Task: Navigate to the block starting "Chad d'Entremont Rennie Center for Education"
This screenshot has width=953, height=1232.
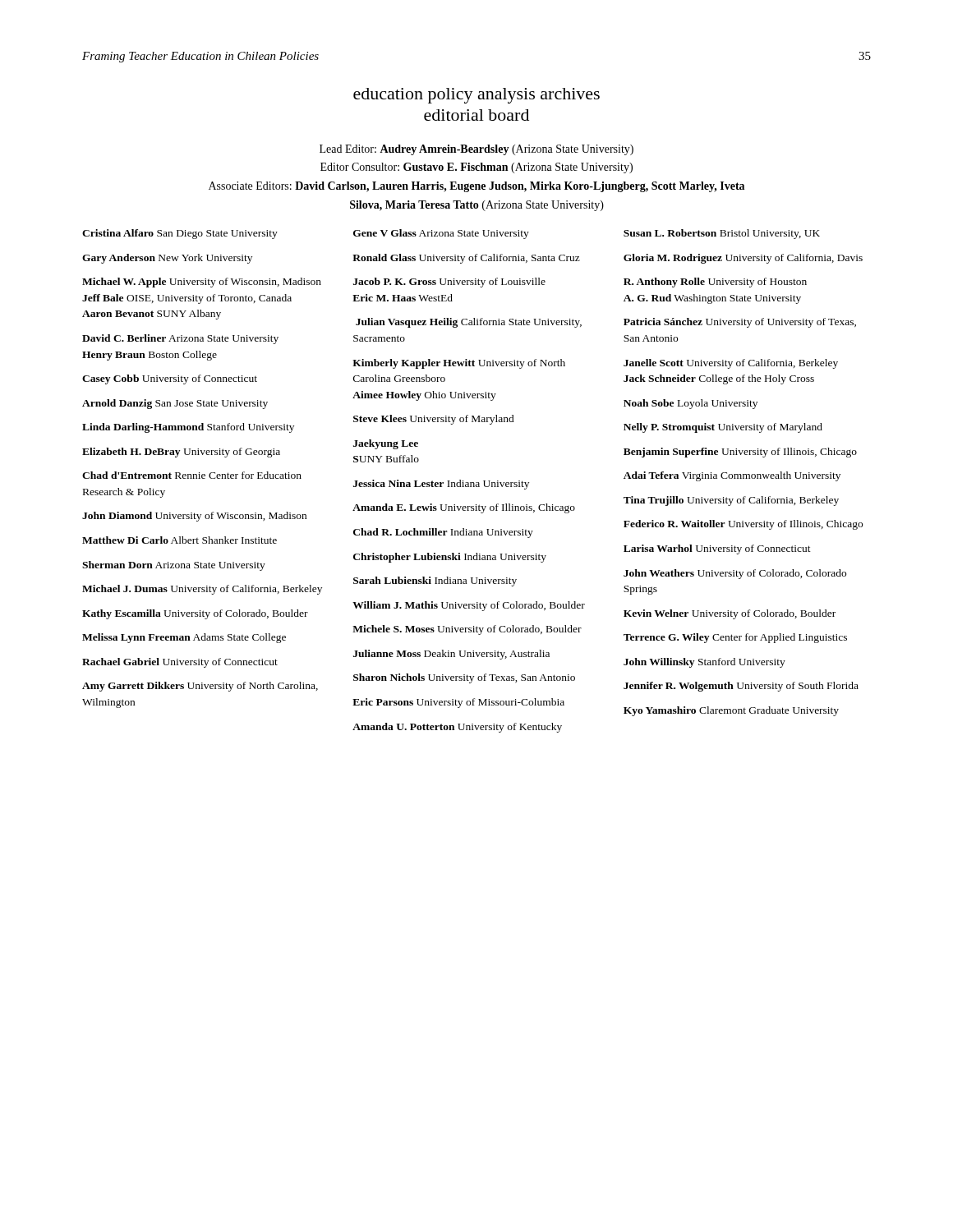Action: (192, 483)
